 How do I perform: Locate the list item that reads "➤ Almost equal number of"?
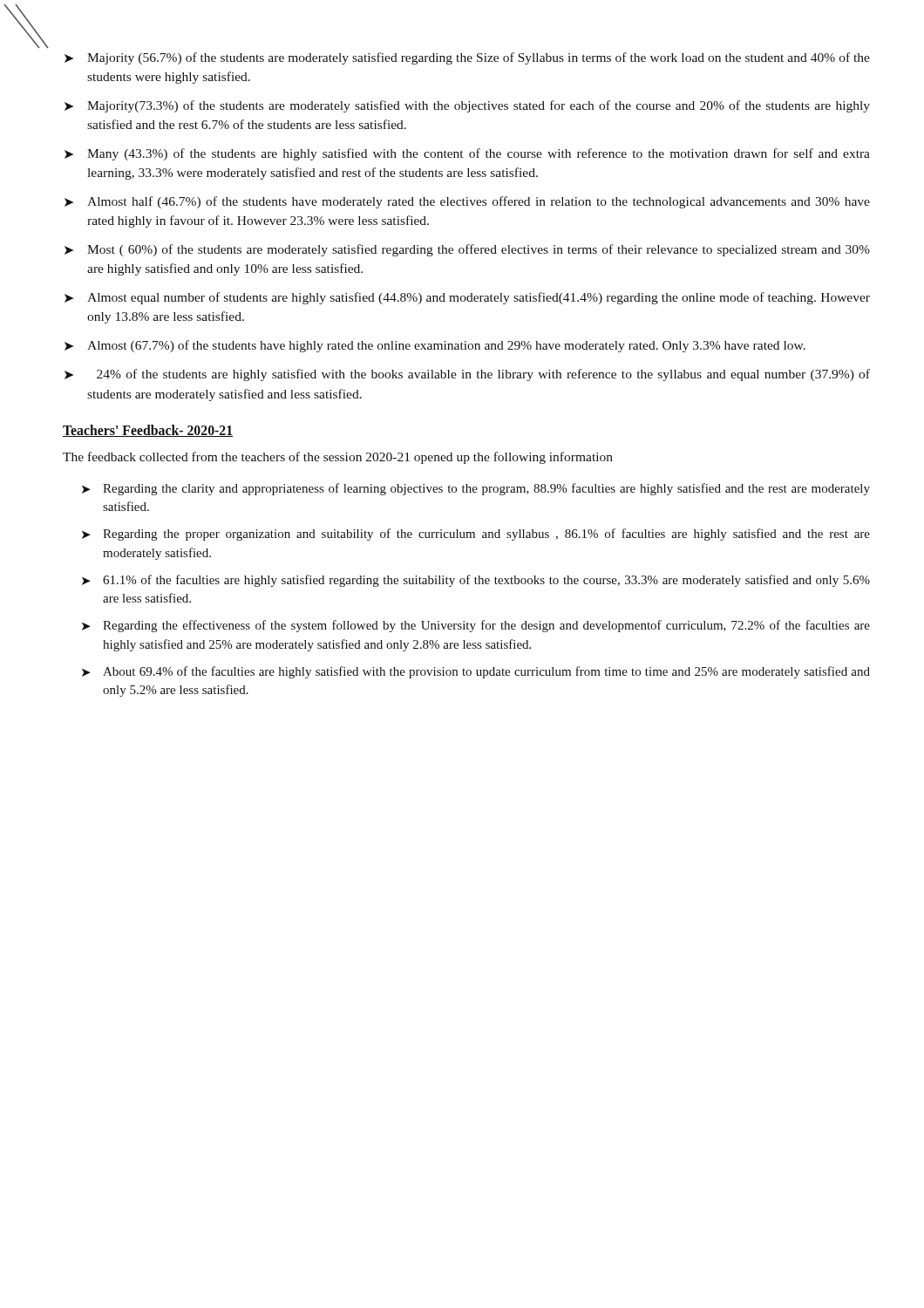click(466, 307)
